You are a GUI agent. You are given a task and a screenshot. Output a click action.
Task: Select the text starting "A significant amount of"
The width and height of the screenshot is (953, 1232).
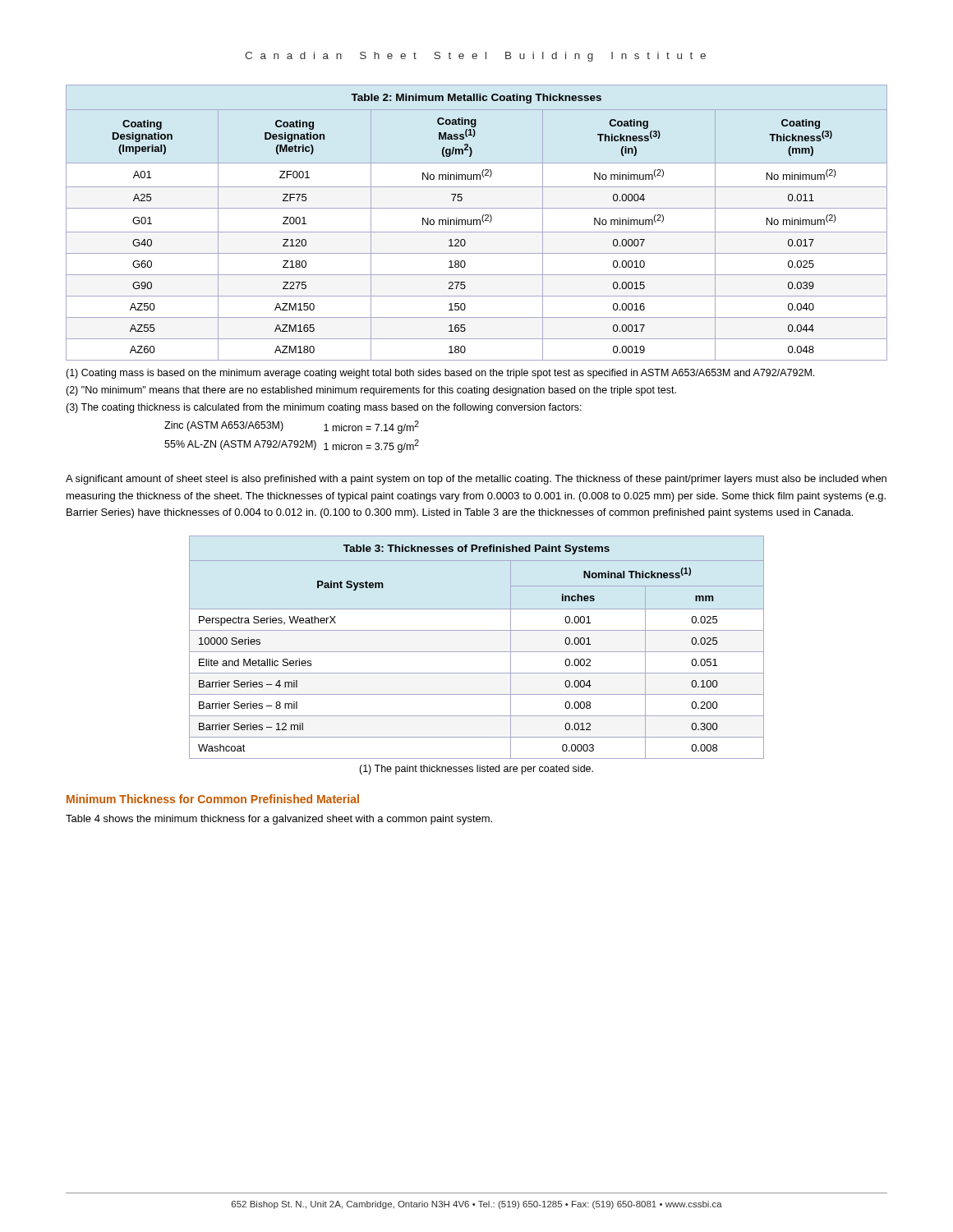(x=476, y=495)
